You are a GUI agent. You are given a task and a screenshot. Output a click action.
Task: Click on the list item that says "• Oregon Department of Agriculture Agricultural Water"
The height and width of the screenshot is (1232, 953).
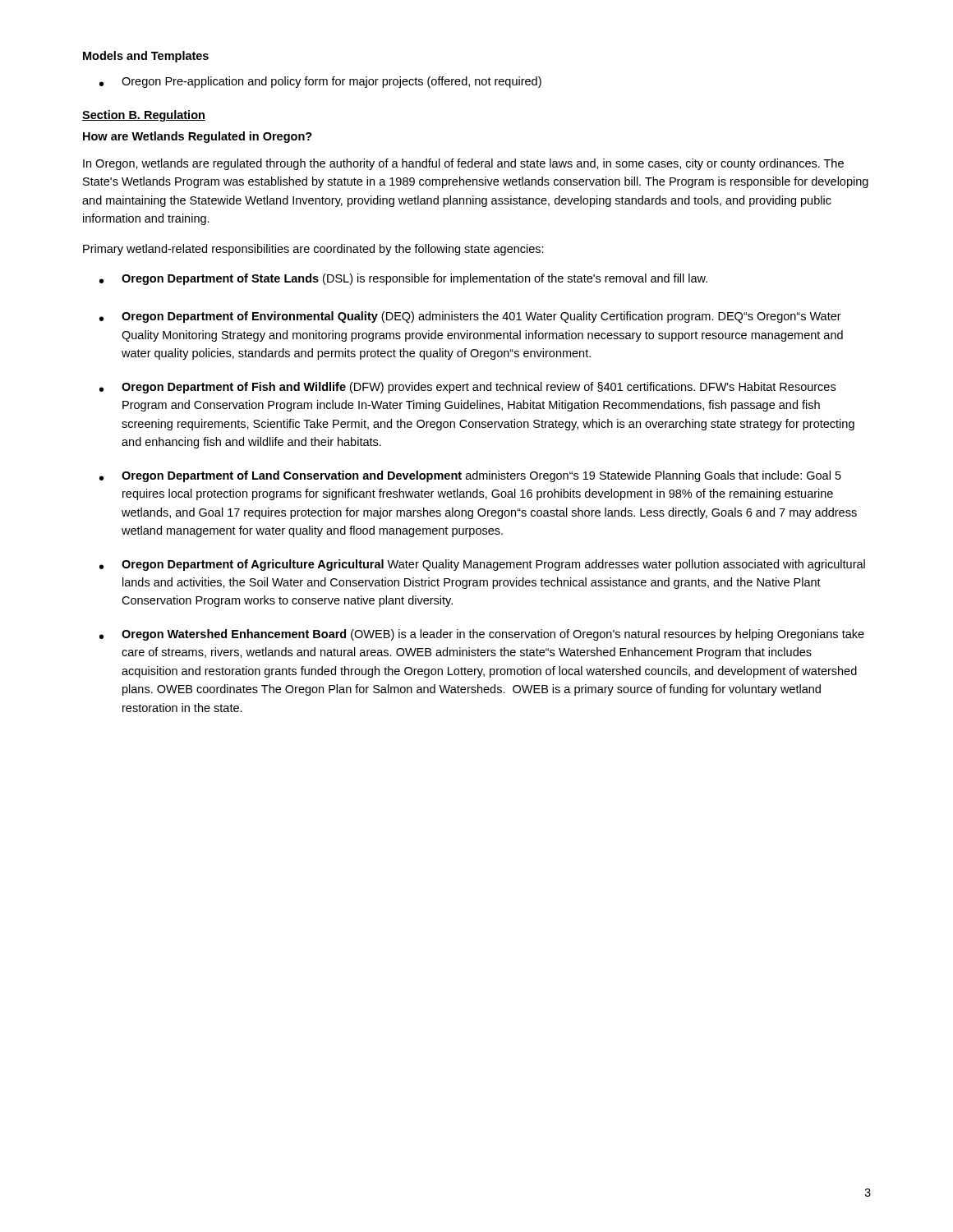click(x=485, y=582)
